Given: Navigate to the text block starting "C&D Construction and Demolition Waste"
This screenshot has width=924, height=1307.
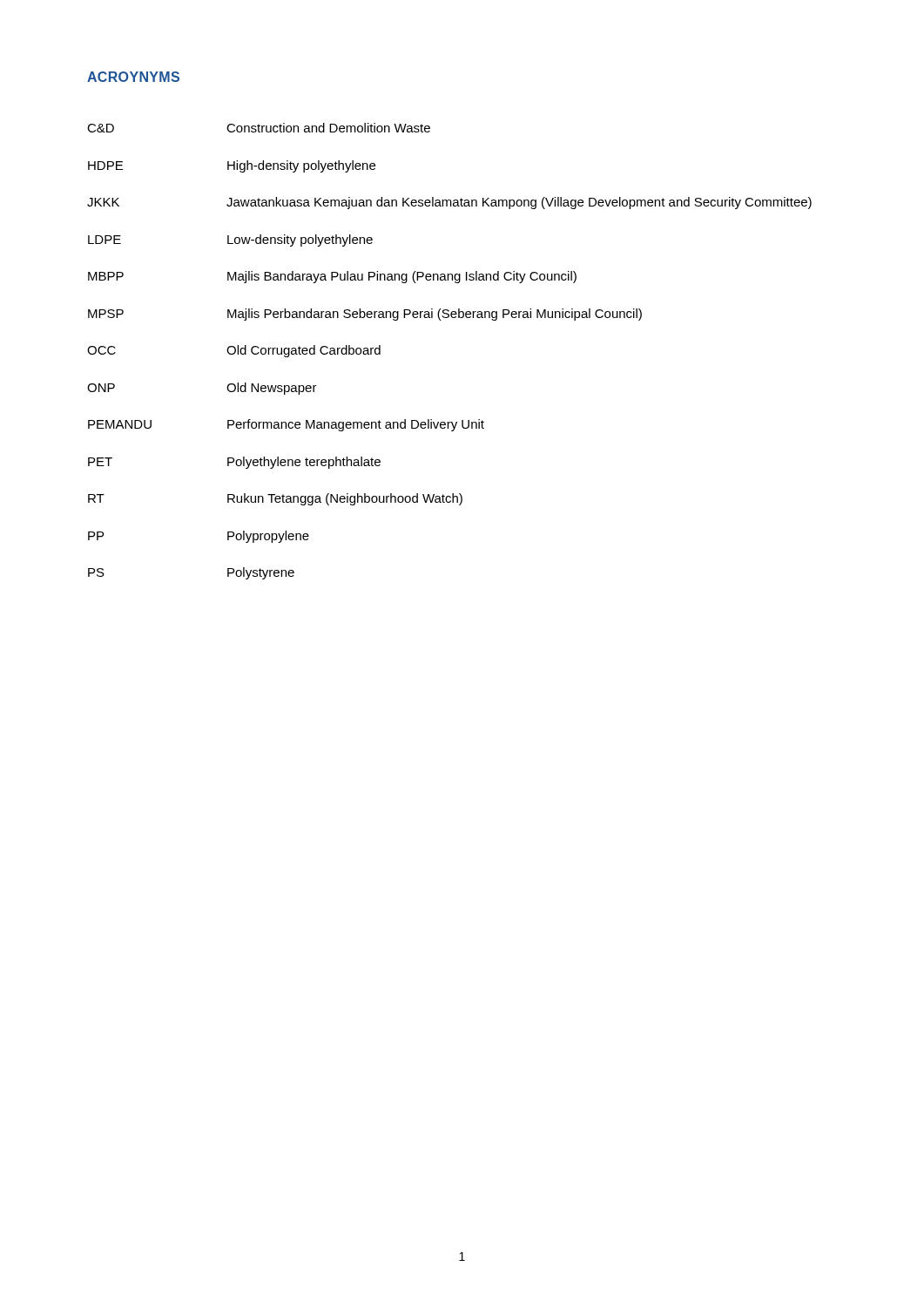Looking at the screenshot, I should point(259,128).
